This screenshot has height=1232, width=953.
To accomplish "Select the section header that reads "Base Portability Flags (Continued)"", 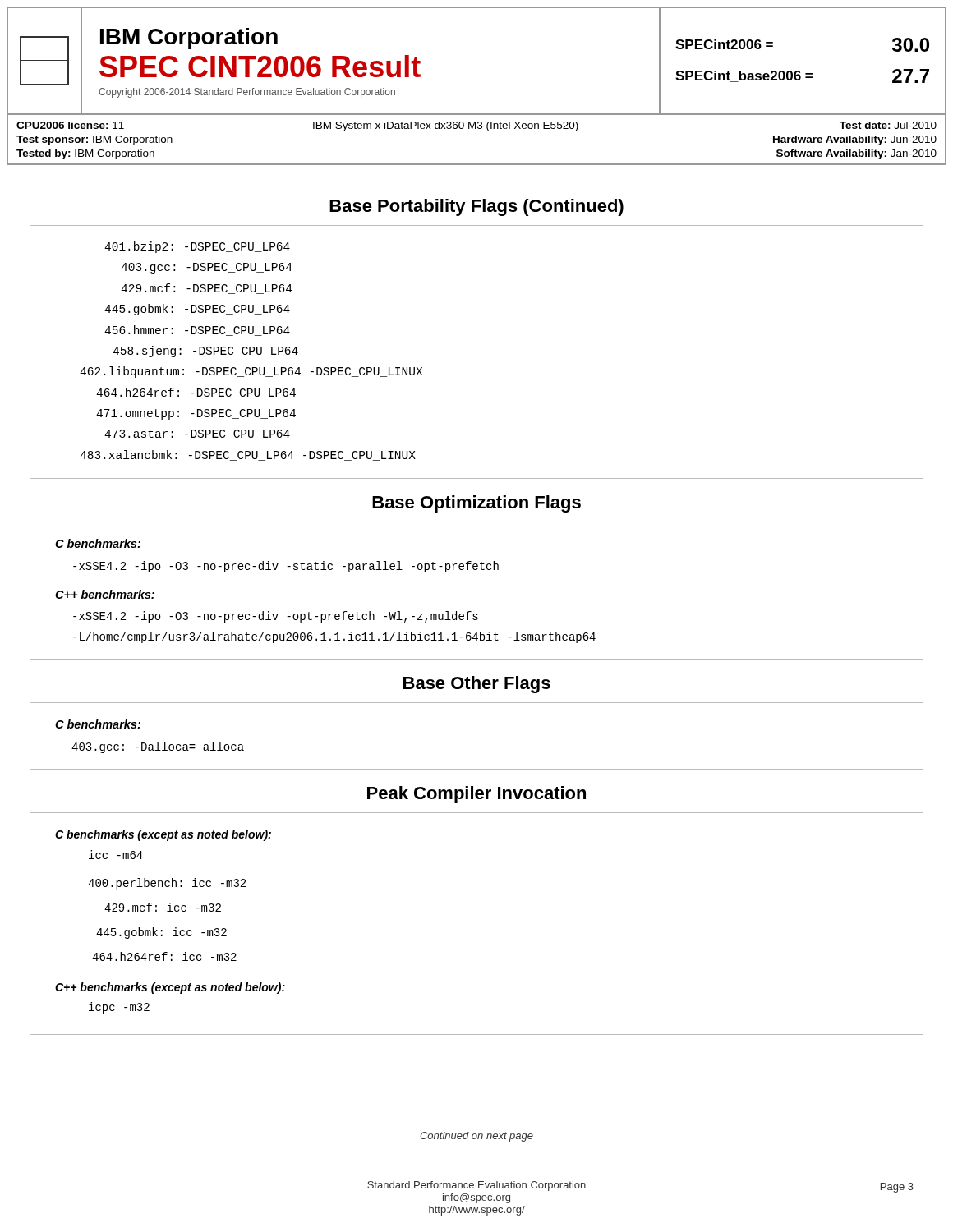I will (x=476, y=206).
